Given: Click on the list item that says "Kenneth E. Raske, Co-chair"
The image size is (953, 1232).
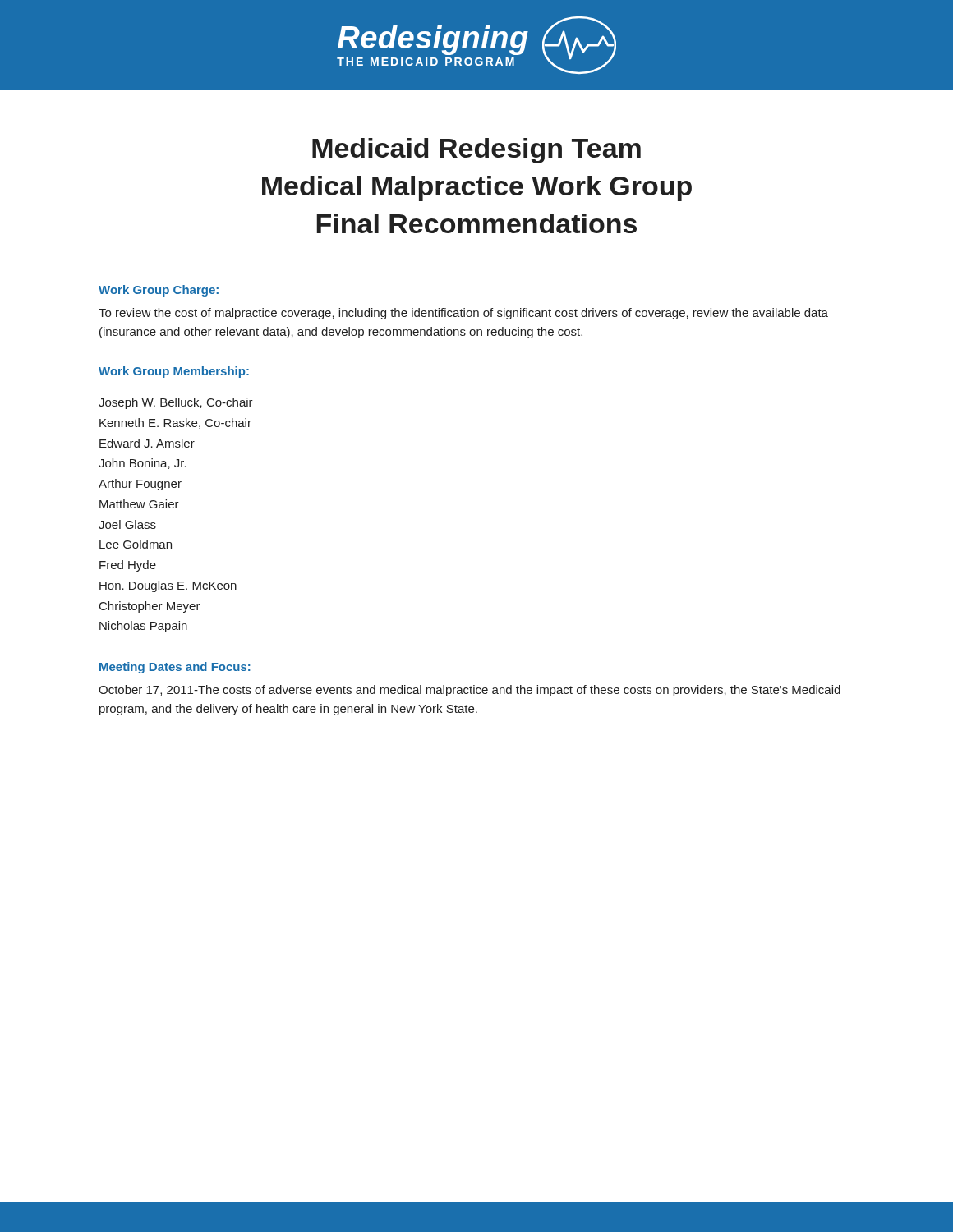Looking at the screenshot, I should click(x=175, y=423).
